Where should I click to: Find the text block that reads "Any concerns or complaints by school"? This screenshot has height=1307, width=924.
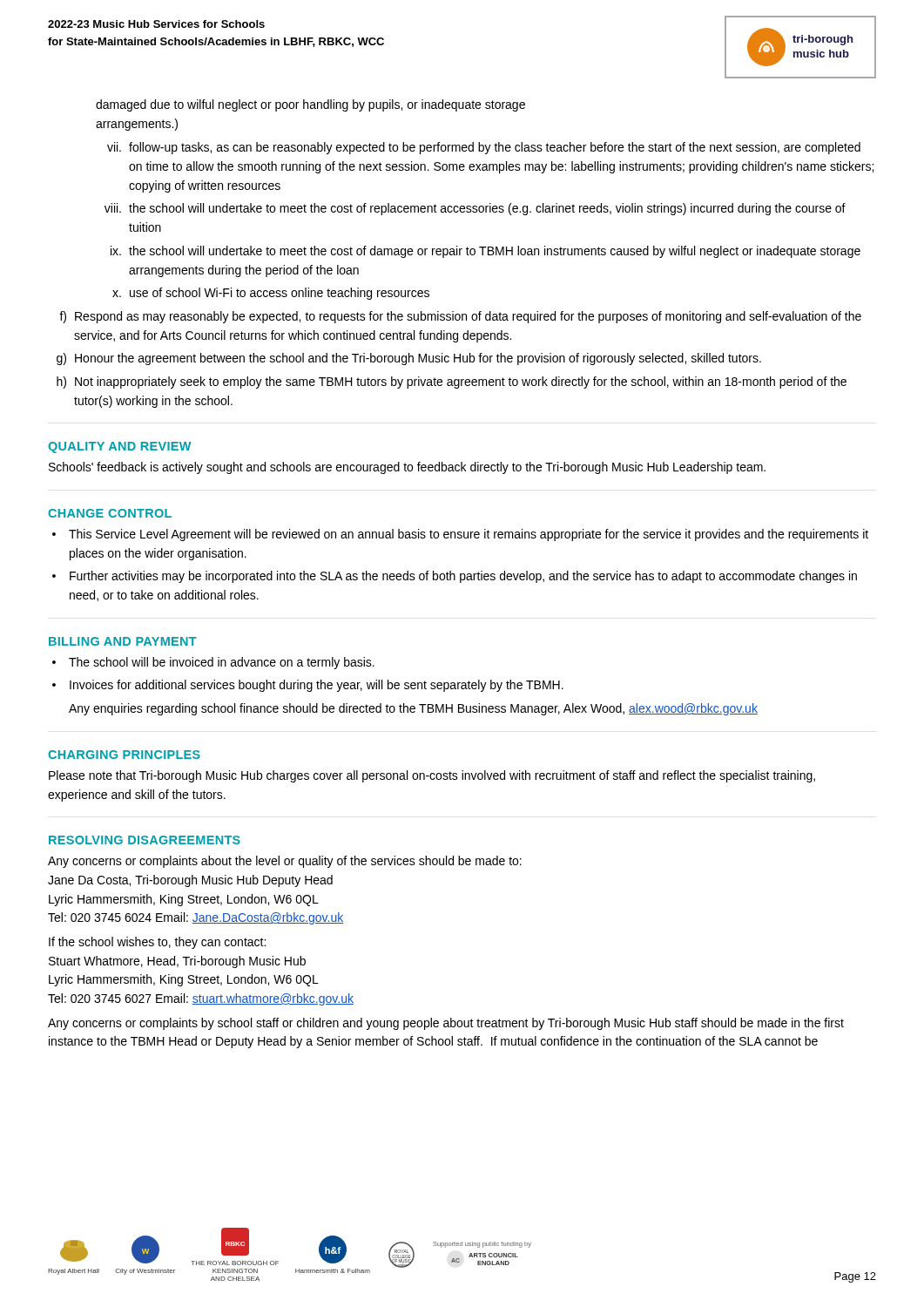446,1032
